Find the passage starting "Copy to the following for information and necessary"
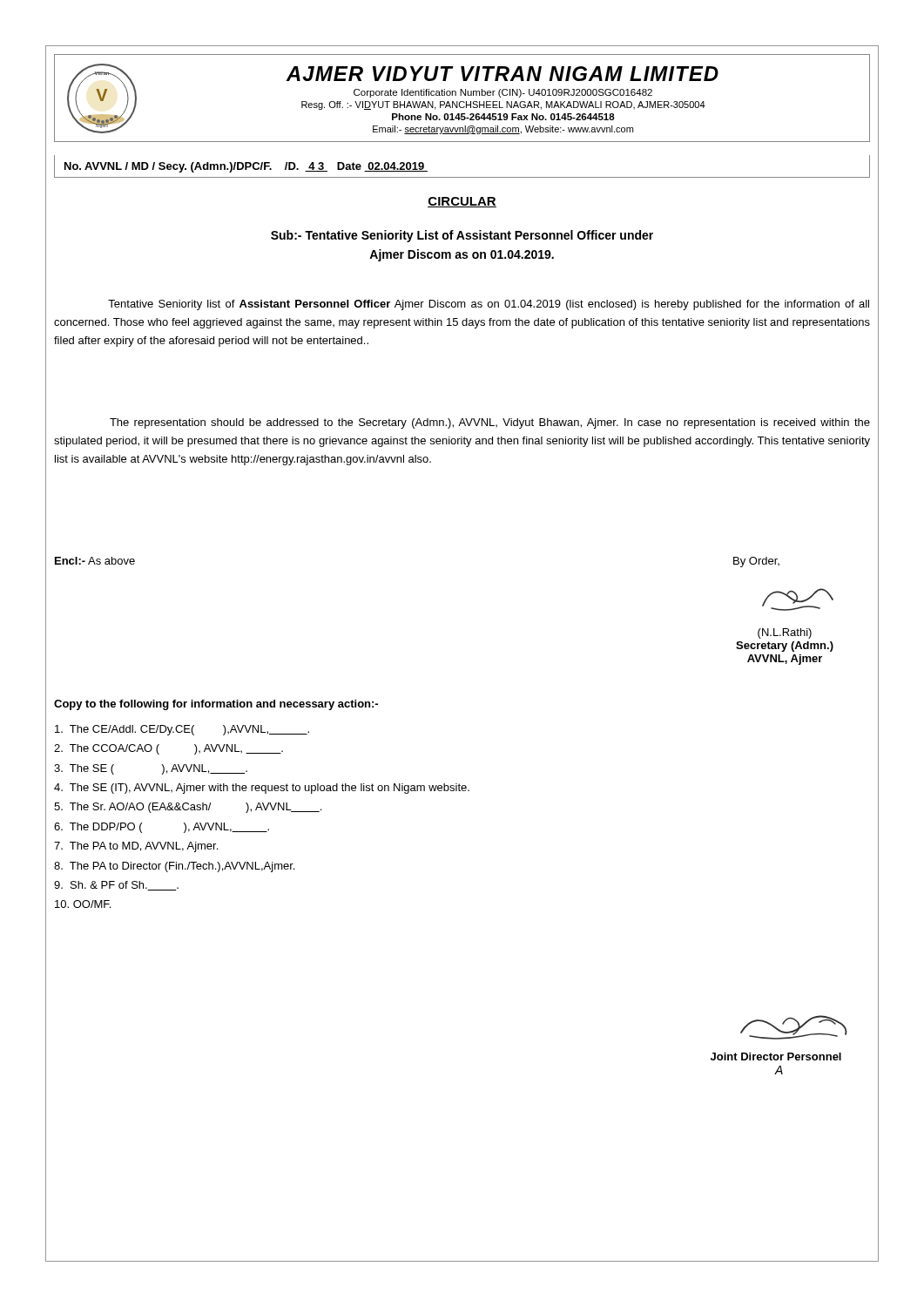The width and height of the screenshot is (924, 1307). coord(216,704)
